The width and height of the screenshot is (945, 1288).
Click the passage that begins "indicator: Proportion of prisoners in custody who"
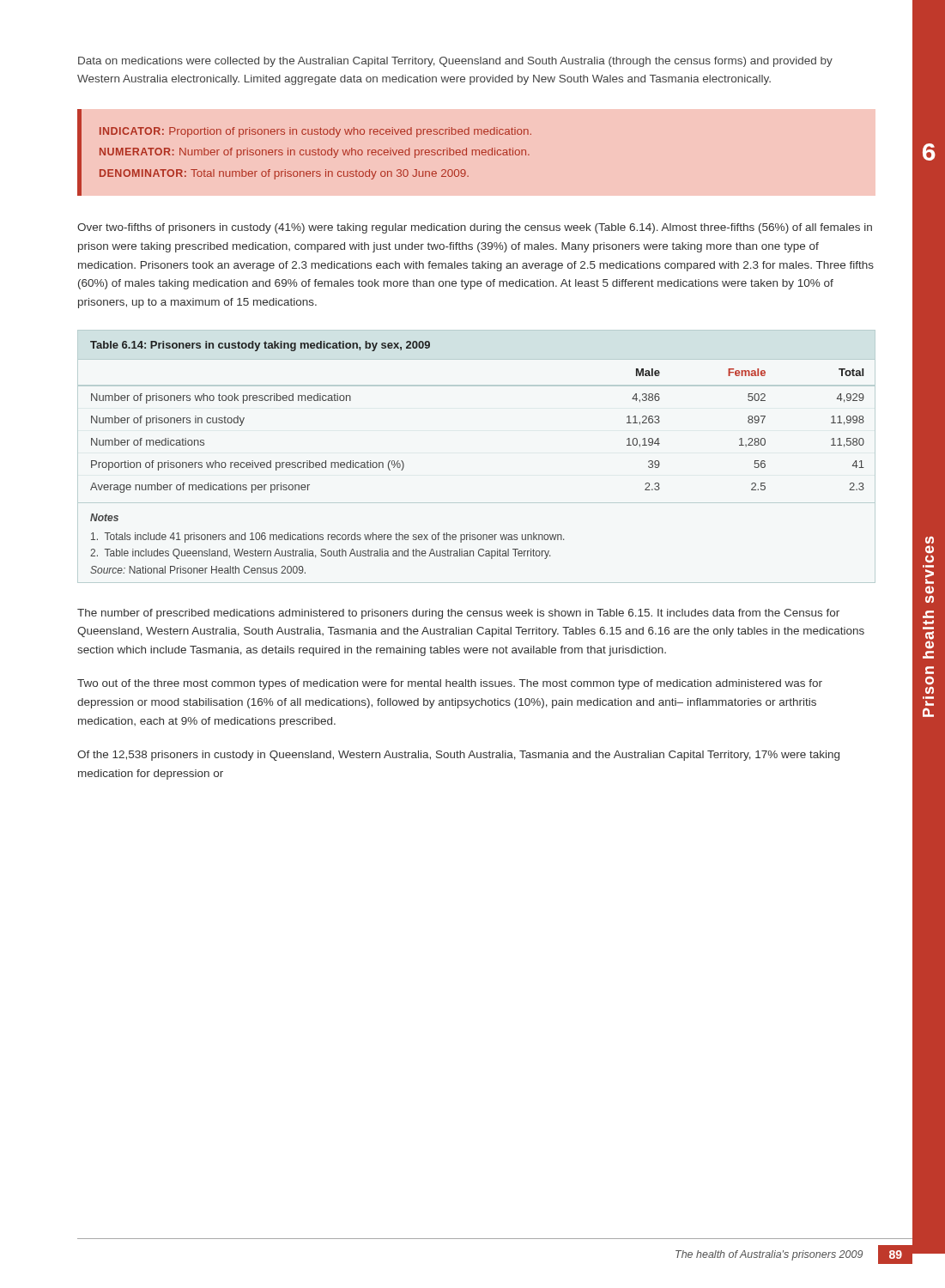(316, 152)
